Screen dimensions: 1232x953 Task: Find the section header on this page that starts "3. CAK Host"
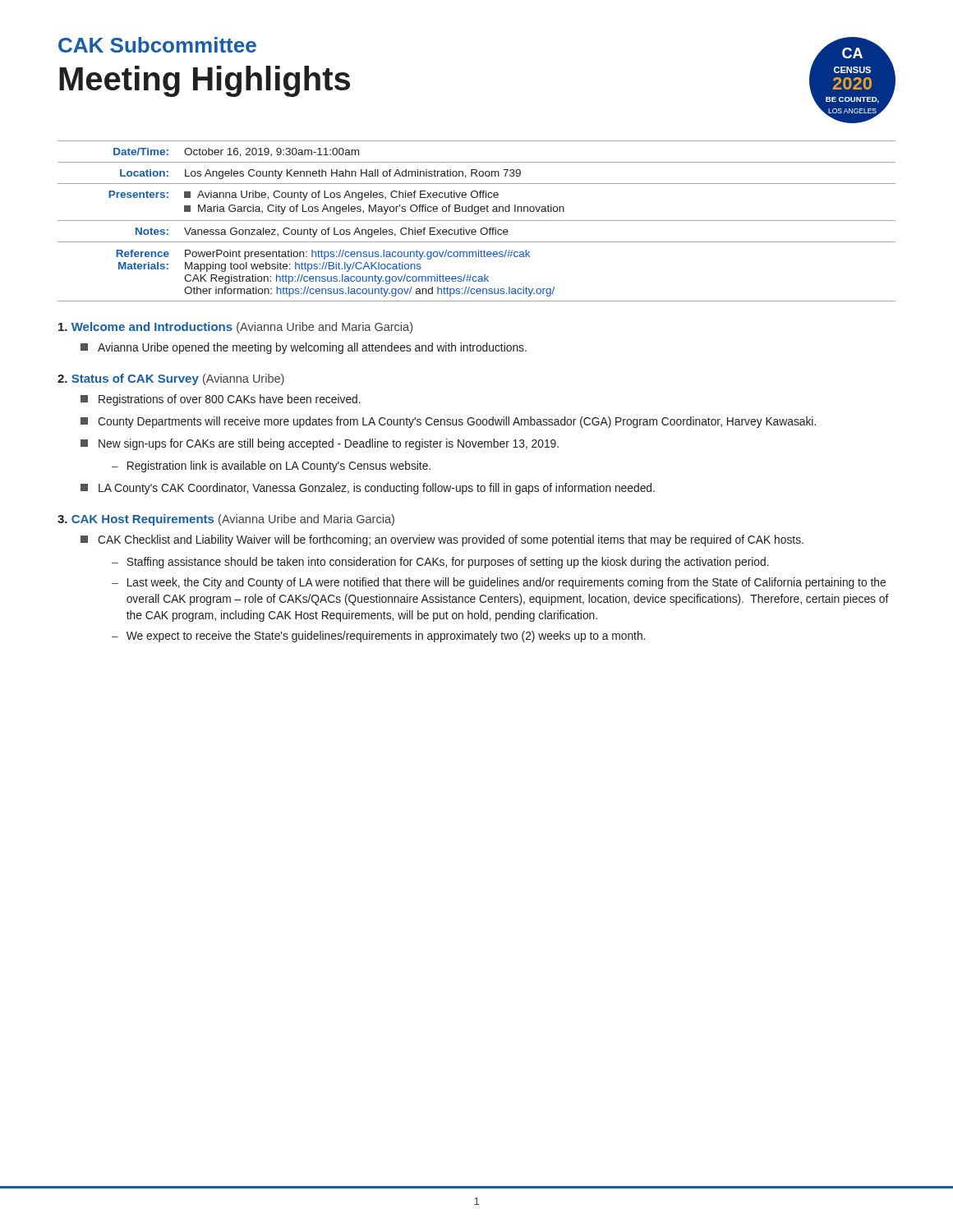point(226,519)
